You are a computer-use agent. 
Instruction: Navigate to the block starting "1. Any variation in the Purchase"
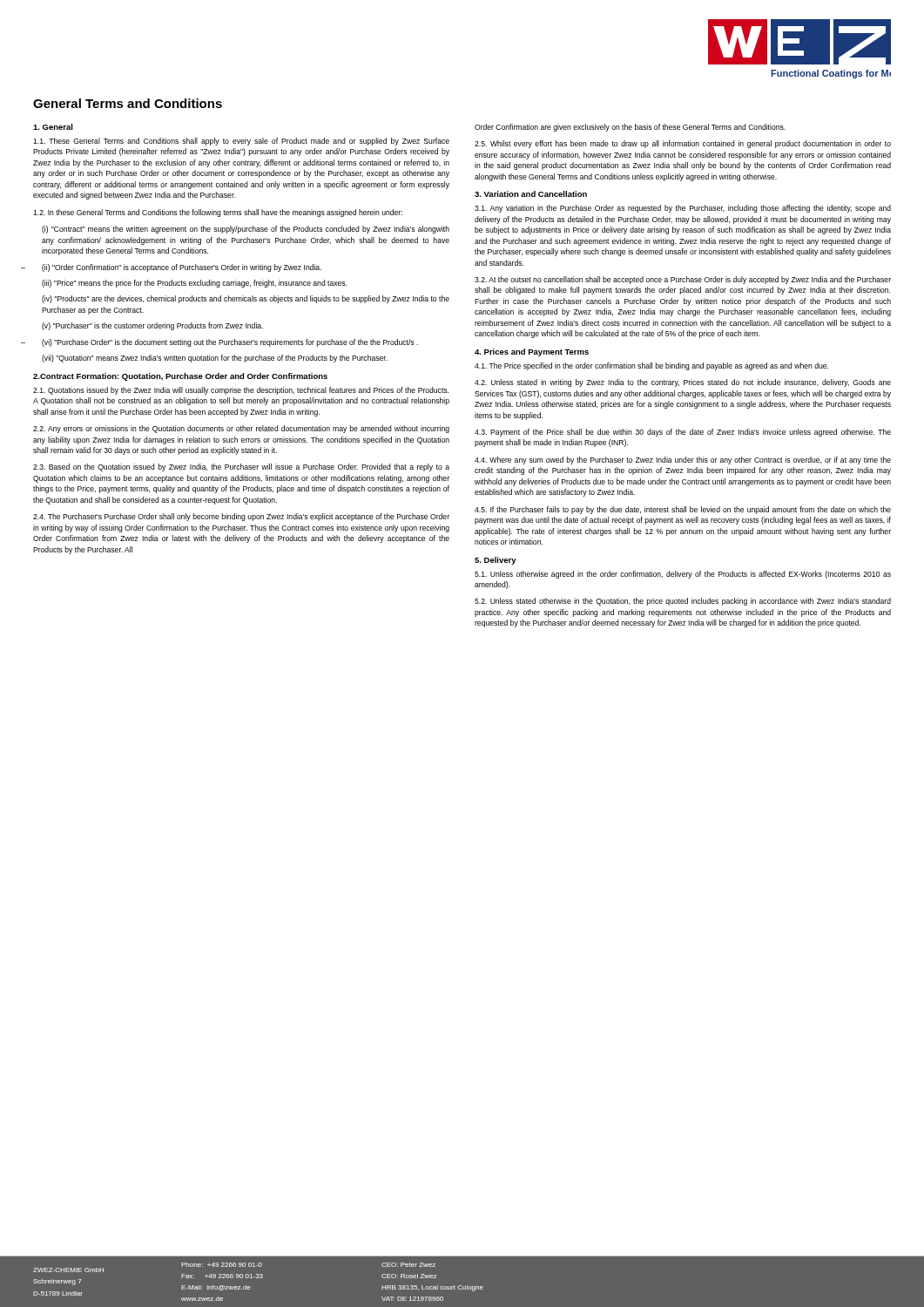[683, 236]
